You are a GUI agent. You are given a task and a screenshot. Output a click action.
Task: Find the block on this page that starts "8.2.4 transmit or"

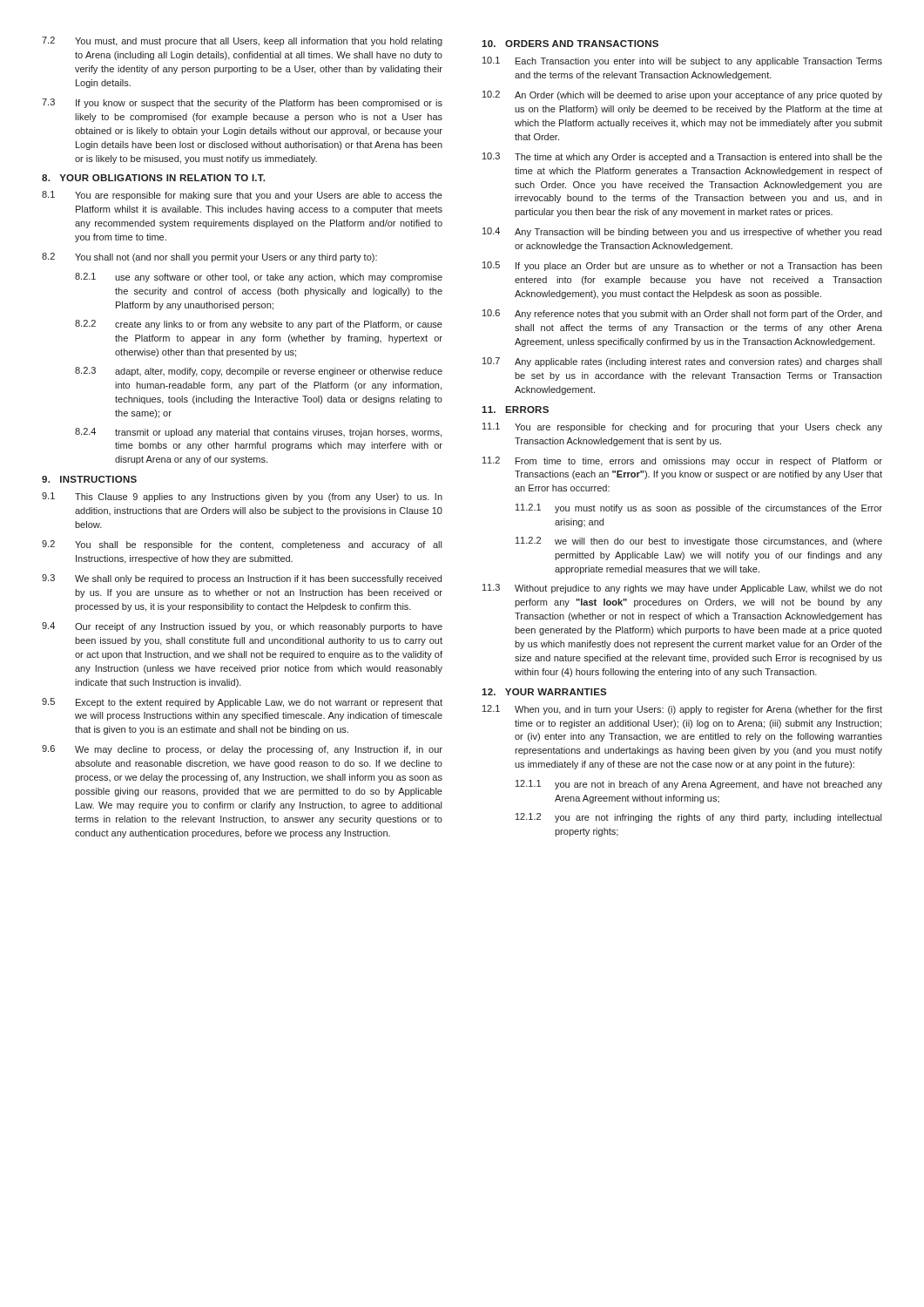pyautogui.click(x=259, y=446)
